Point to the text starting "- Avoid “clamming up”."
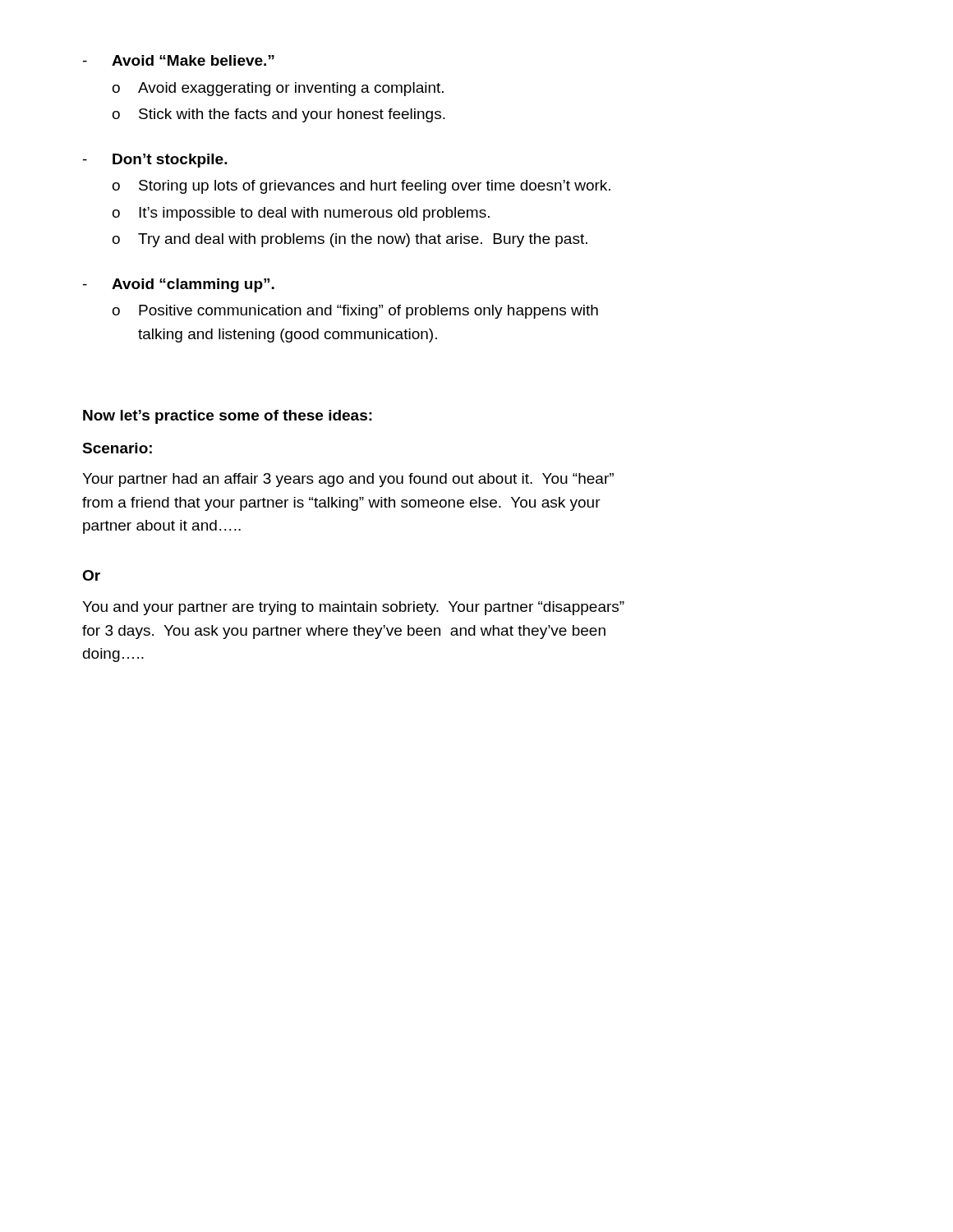The height and width of the screenshot is (1232, 953). (340, 311)
